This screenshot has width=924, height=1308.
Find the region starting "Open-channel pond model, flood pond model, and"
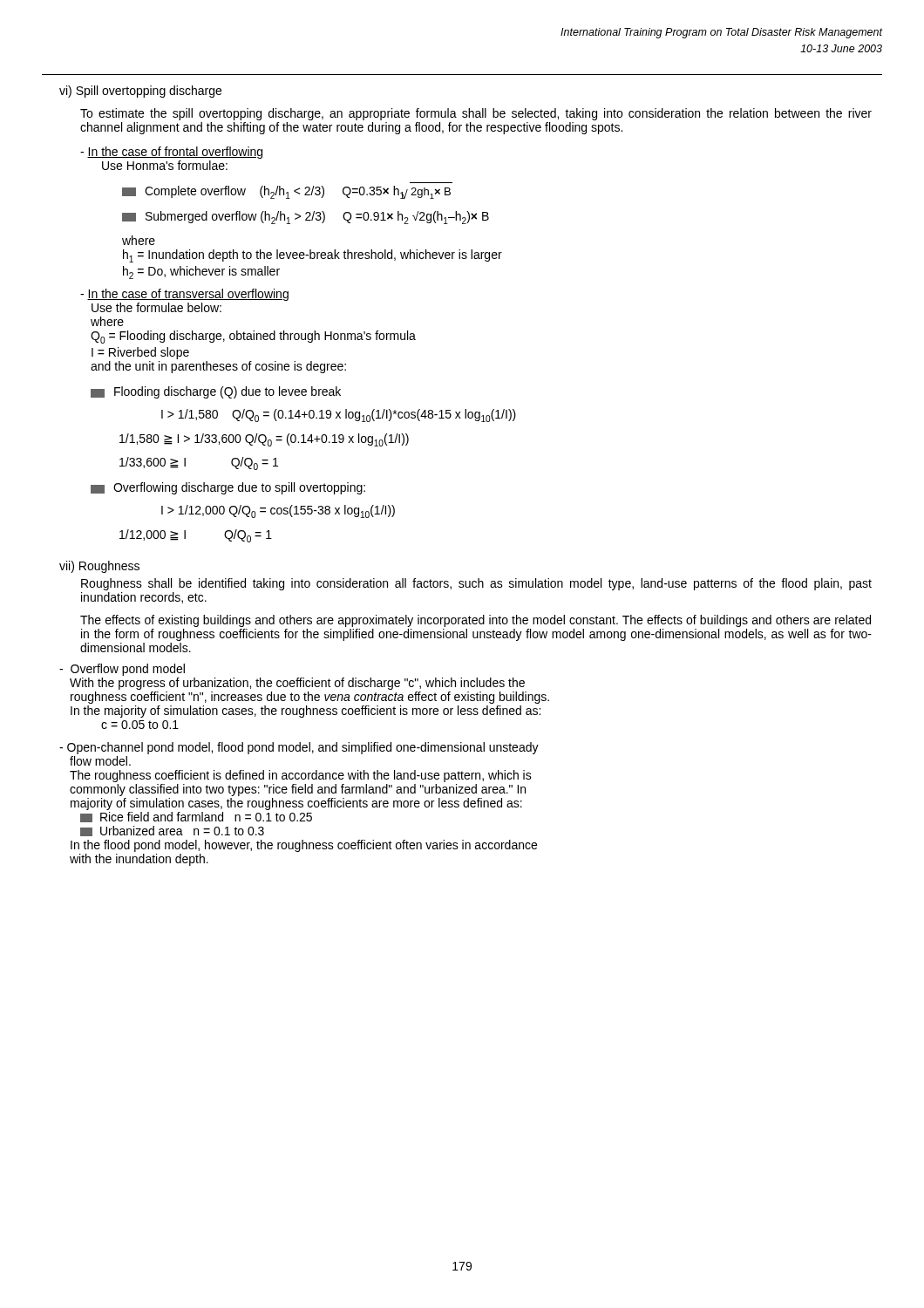pos(299,803)
